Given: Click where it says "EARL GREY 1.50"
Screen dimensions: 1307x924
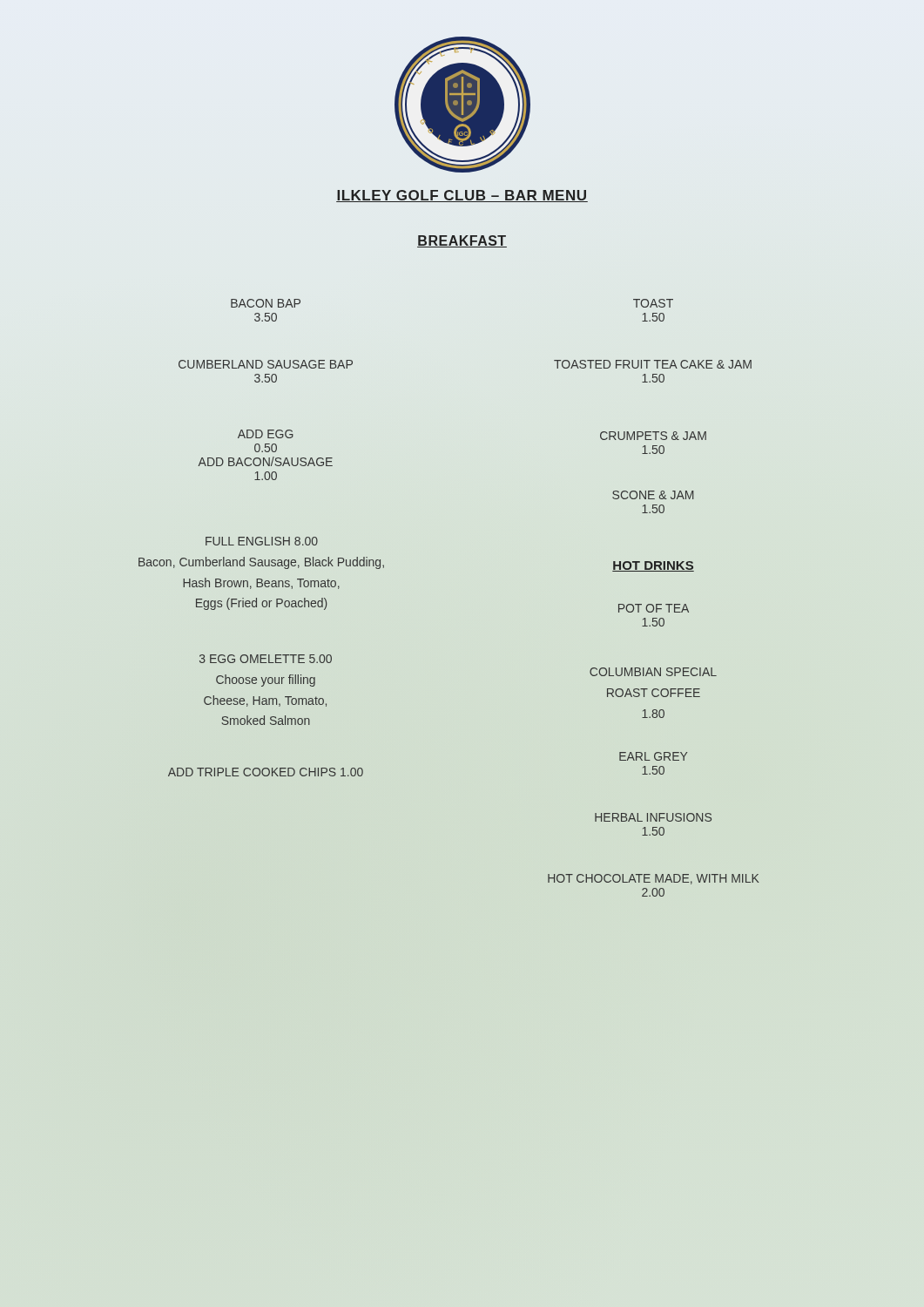Looking at the screenshot, I should [653, 763].
